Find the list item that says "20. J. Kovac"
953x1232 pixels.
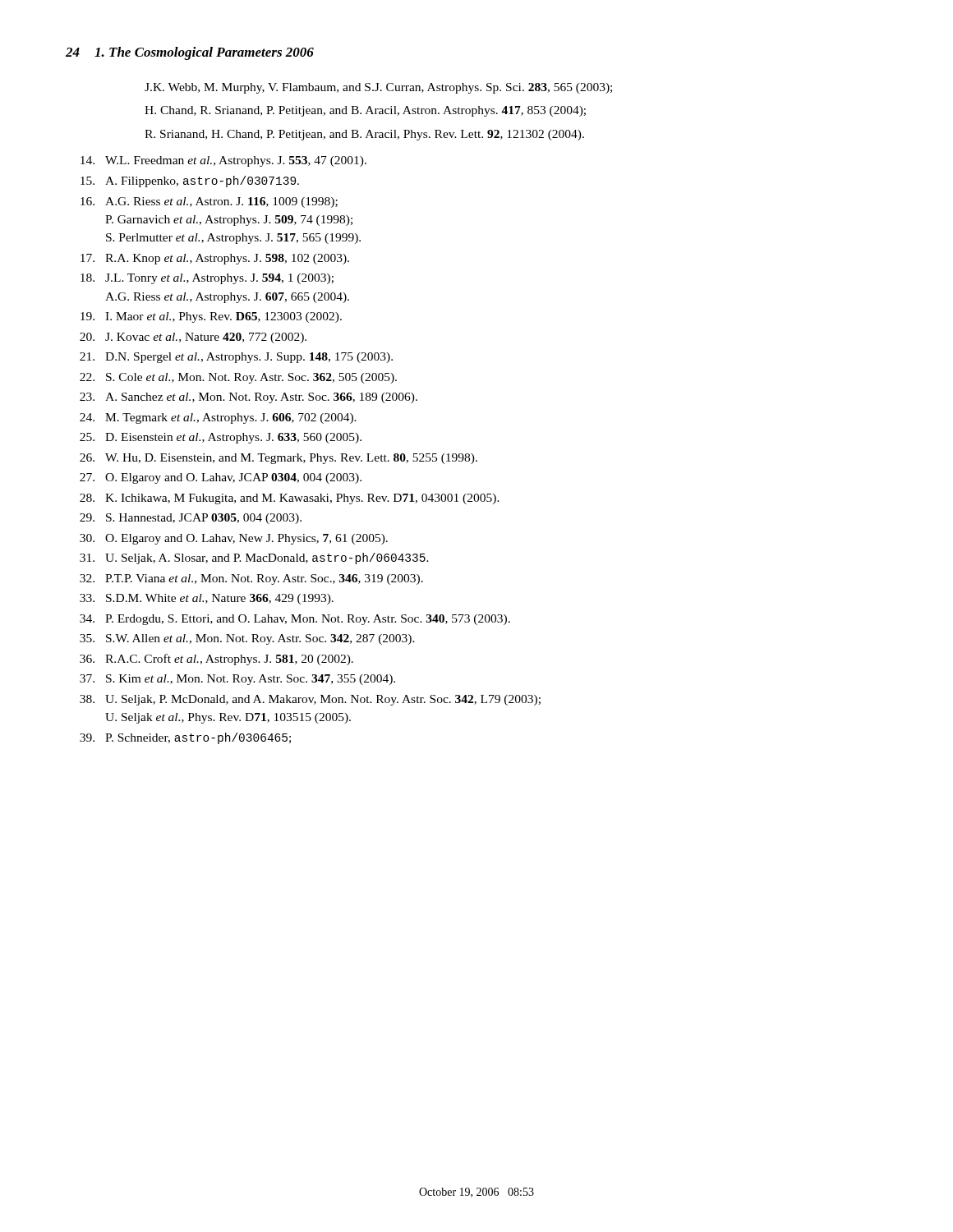[193, 338]
